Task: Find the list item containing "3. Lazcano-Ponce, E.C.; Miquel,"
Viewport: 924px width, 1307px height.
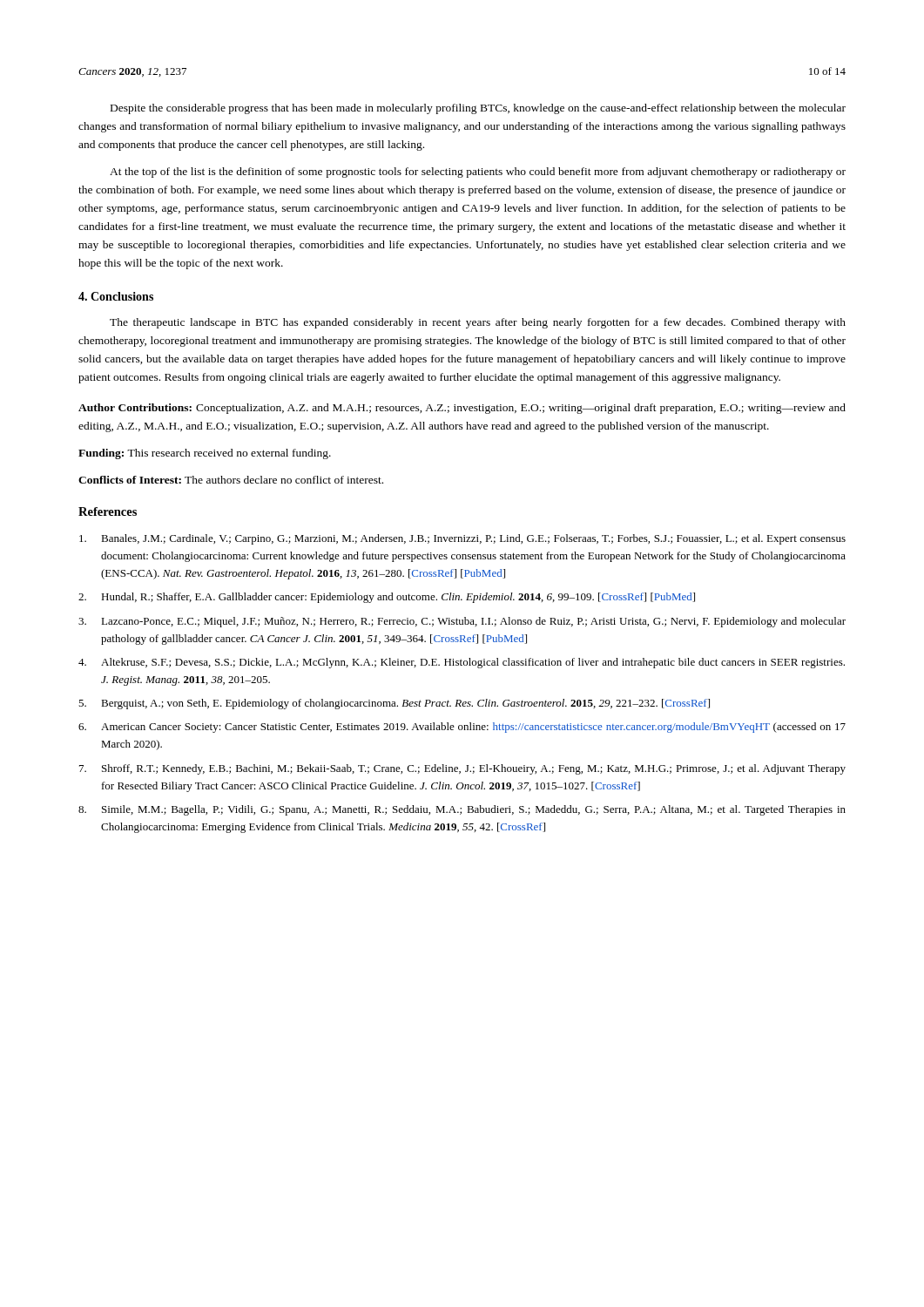Action: click(462, 630)
